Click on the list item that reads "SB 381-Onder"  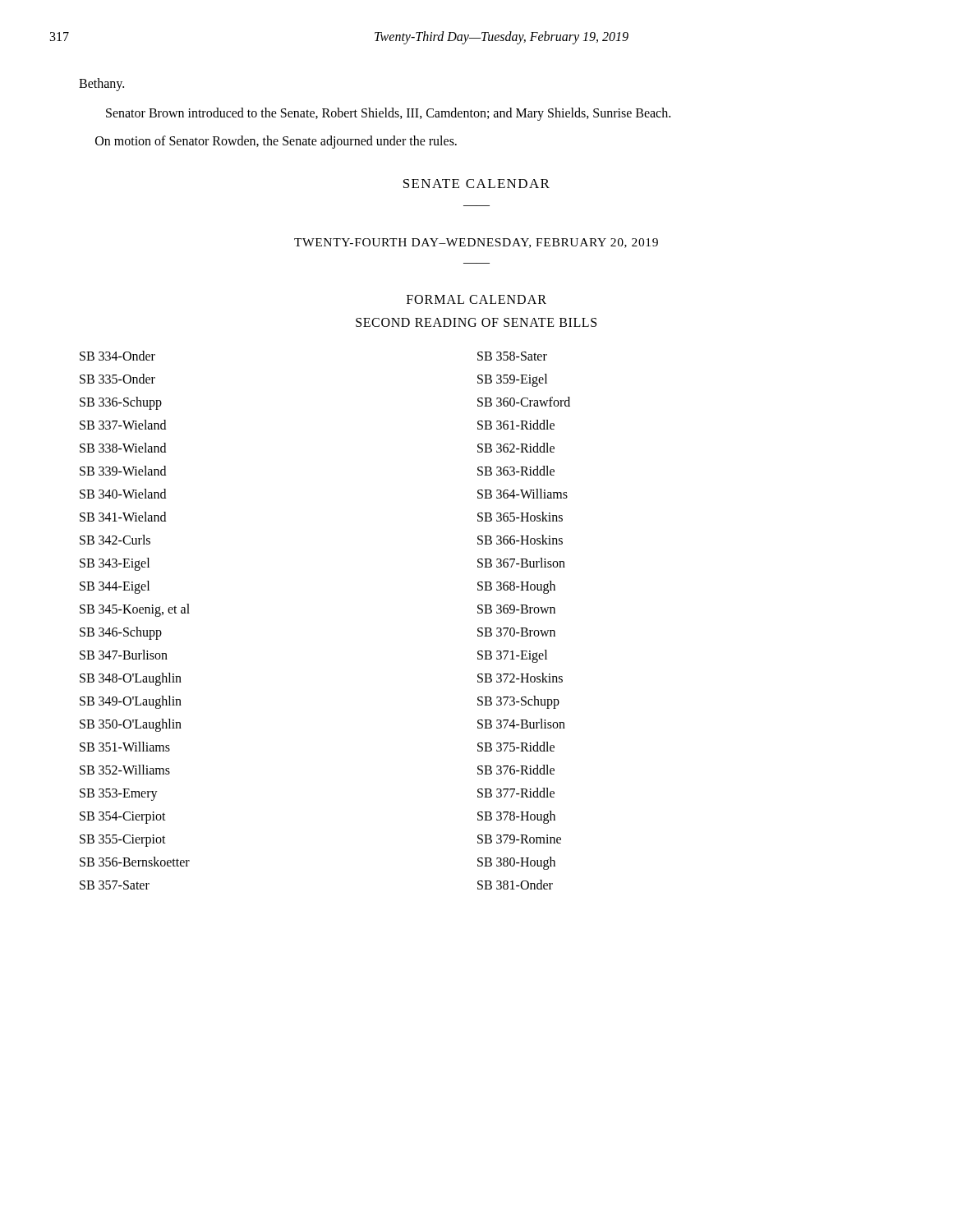pyautogui.click(x=515, y=885)
